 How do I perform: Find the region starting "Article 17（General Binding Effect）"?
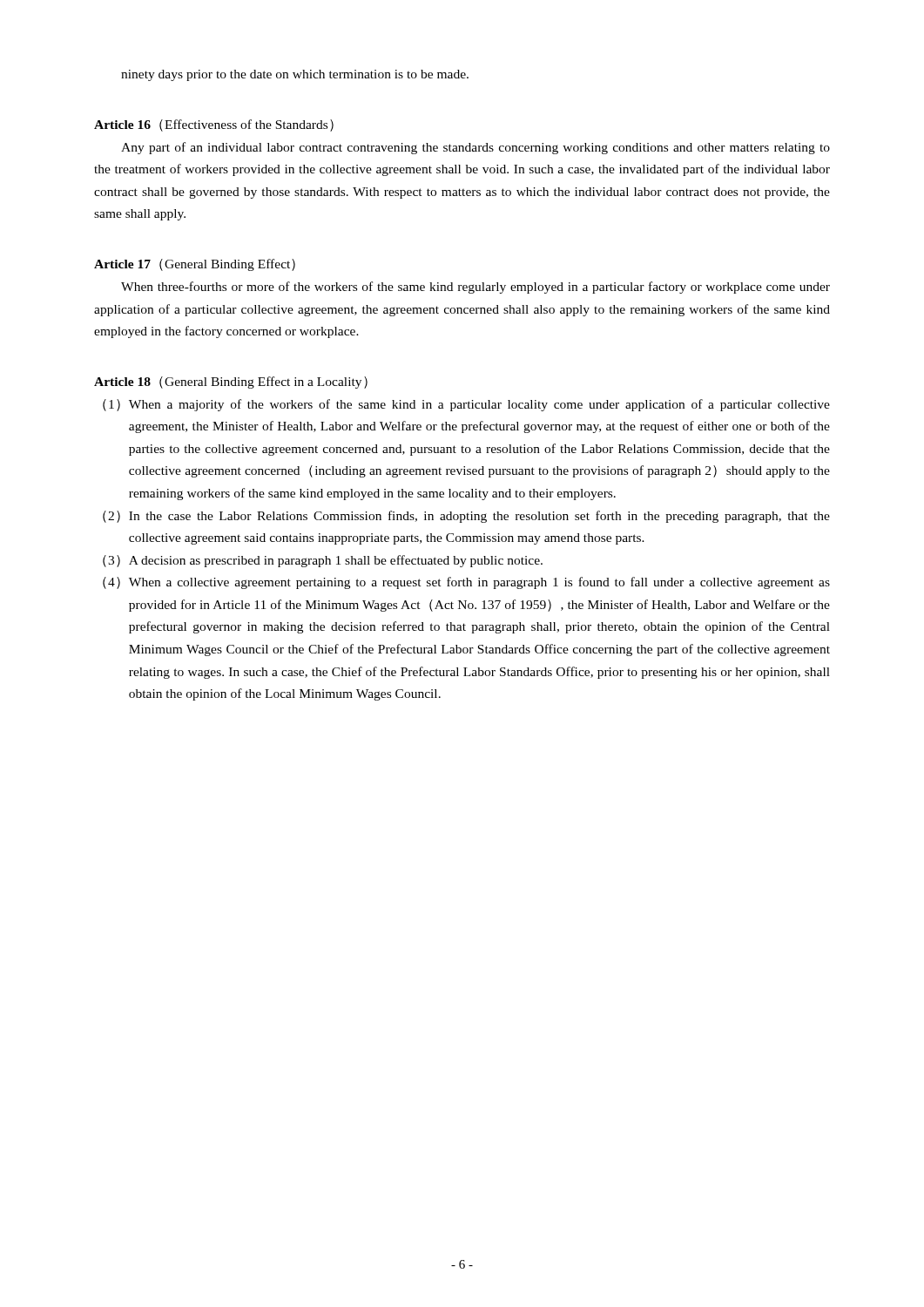pyautogui.click(x=199, y=264)
